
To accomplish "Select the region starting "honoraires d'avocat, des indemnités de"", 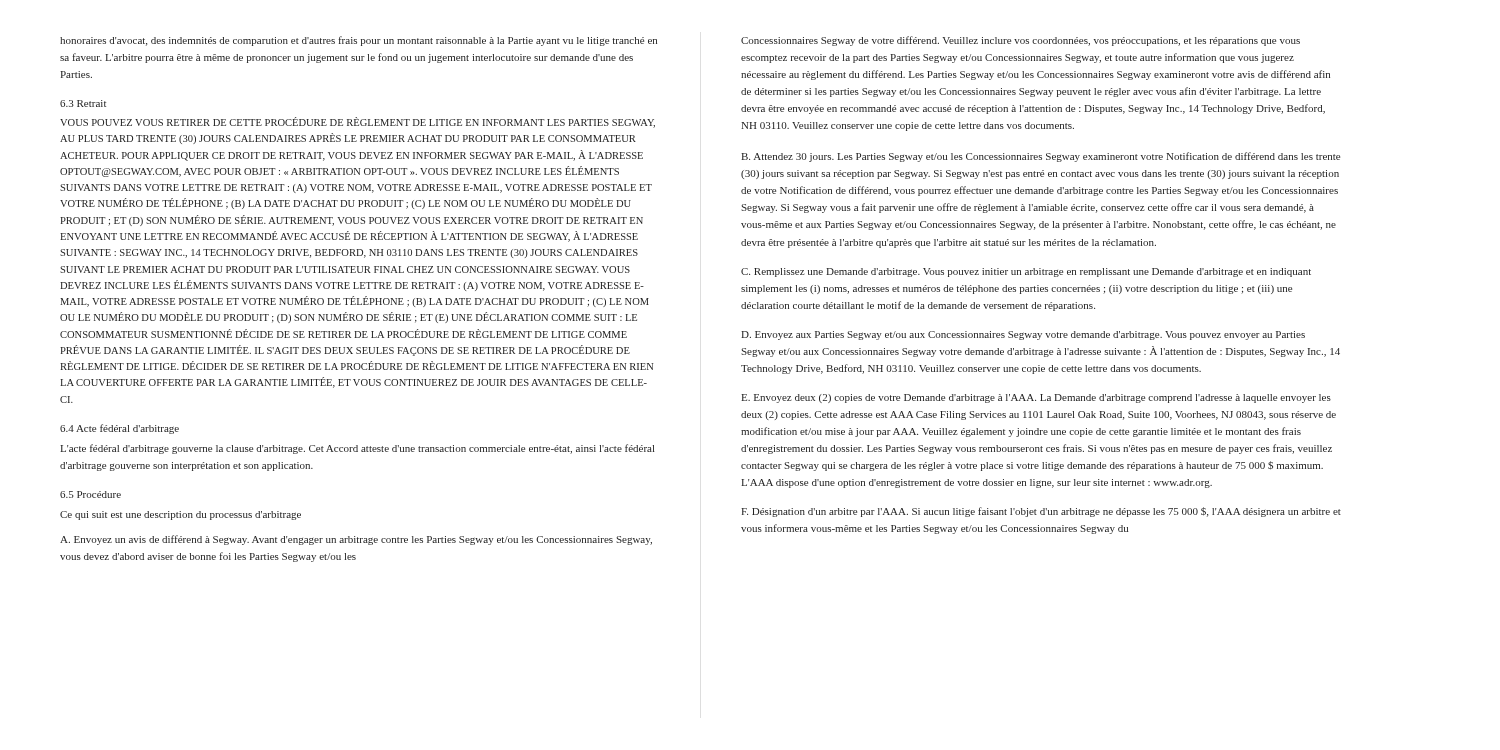I will point(359,57).
